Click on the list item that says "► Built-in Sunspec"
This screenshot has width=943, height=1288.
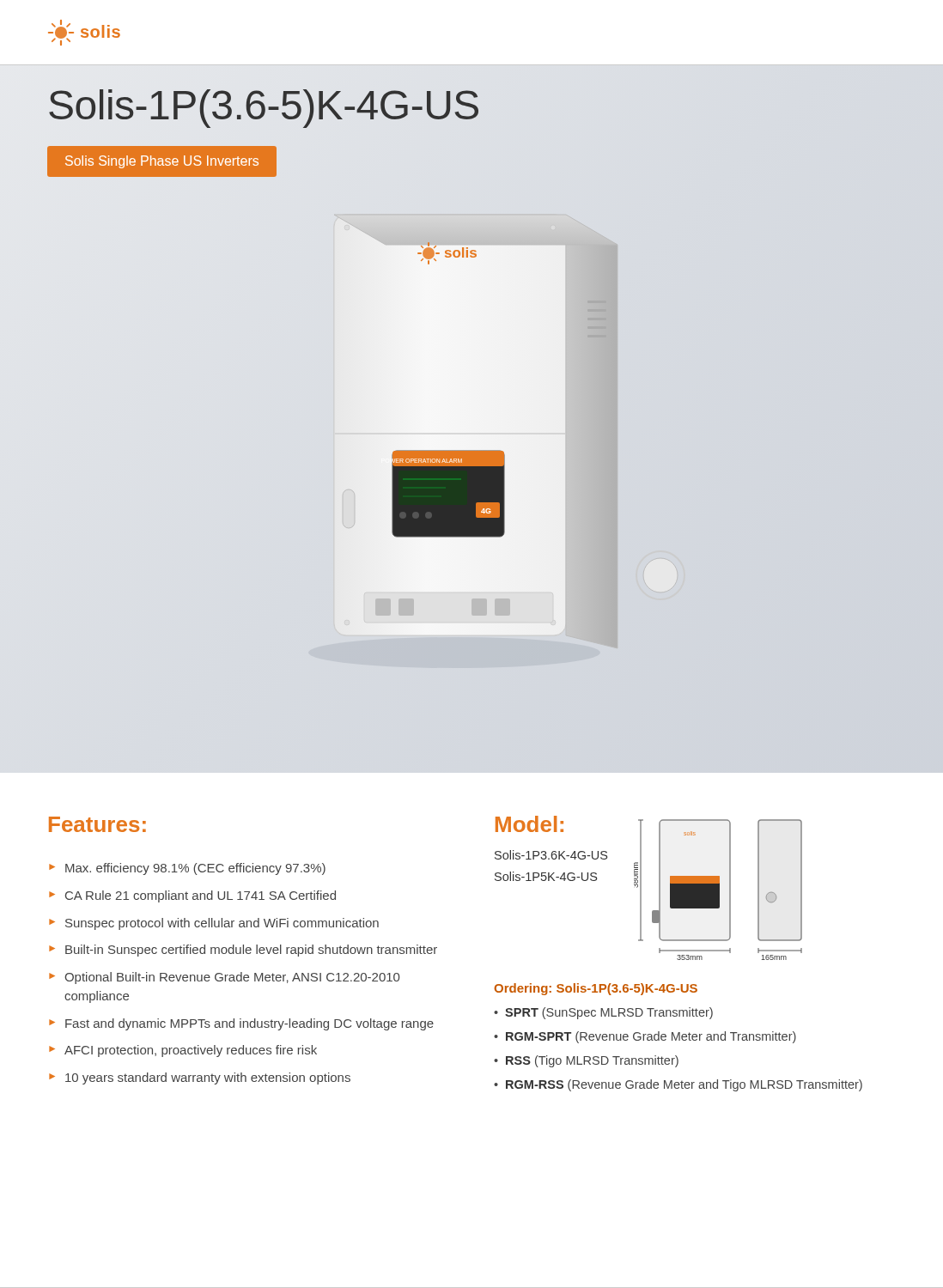point(242,950)
